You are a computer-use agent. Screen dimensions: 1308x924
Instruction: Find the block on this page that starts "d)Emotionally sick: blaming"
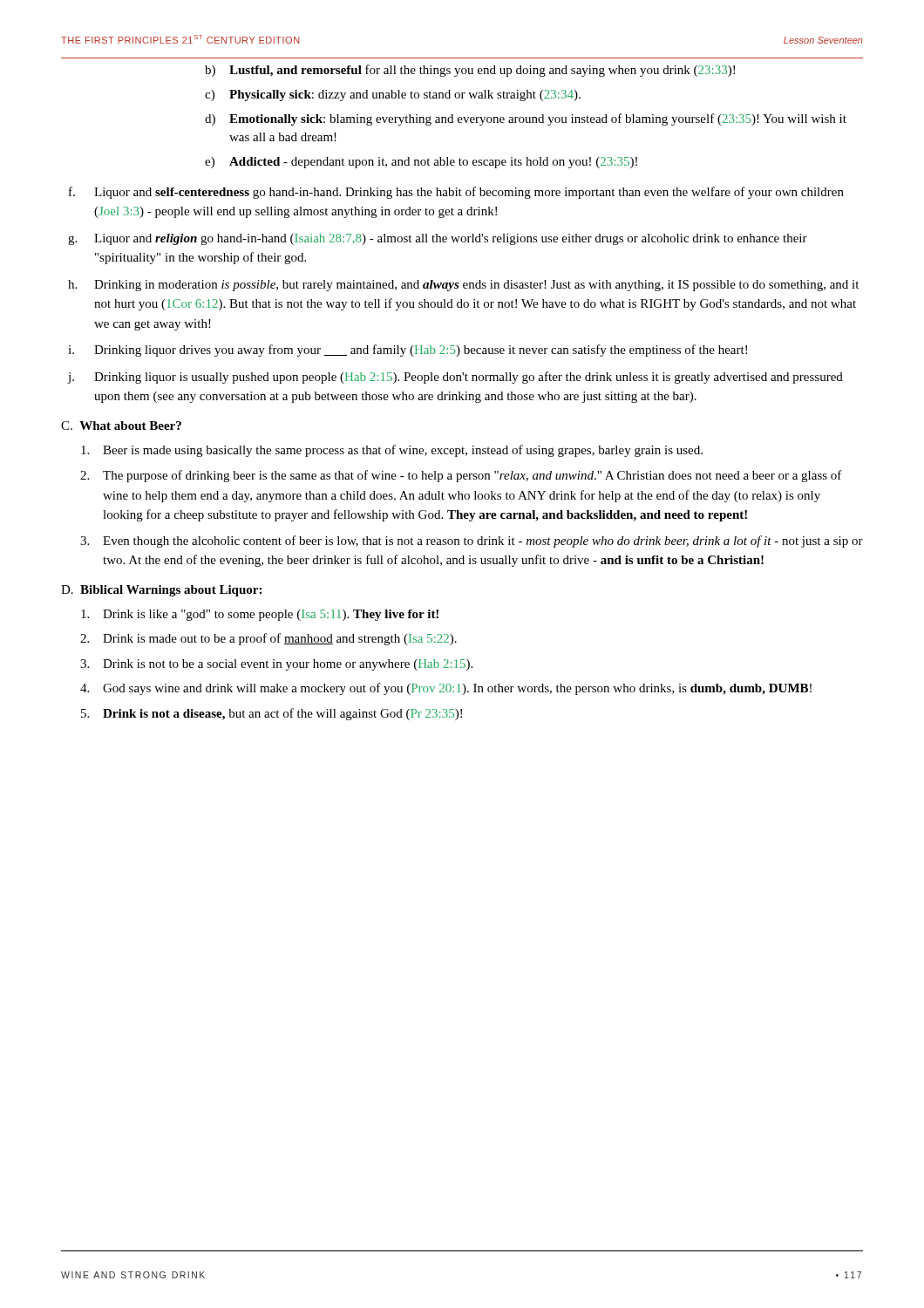(x=534, y=128)
